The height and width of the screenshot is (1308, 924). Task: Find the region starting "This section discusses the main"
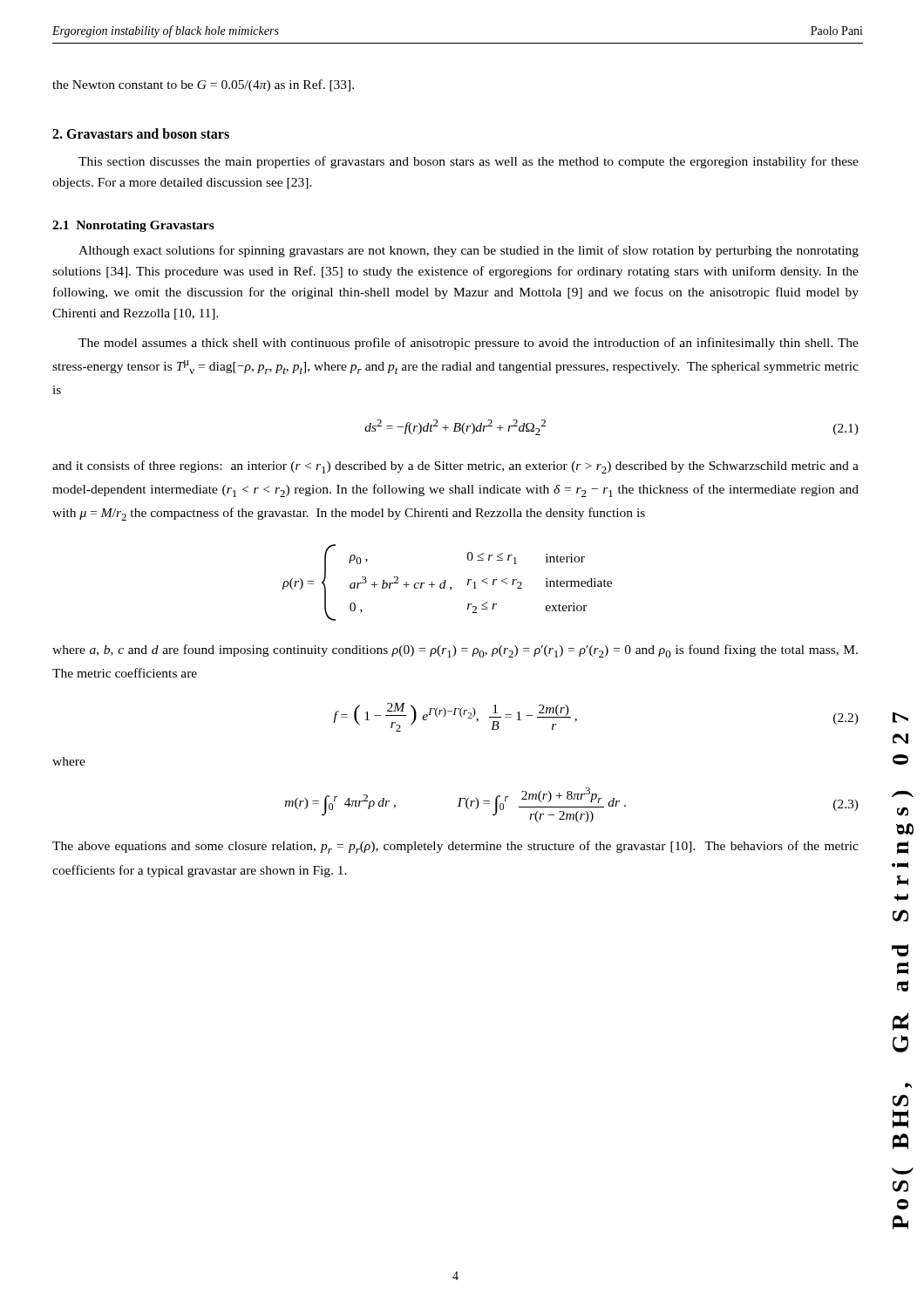[x=455, y=171]
